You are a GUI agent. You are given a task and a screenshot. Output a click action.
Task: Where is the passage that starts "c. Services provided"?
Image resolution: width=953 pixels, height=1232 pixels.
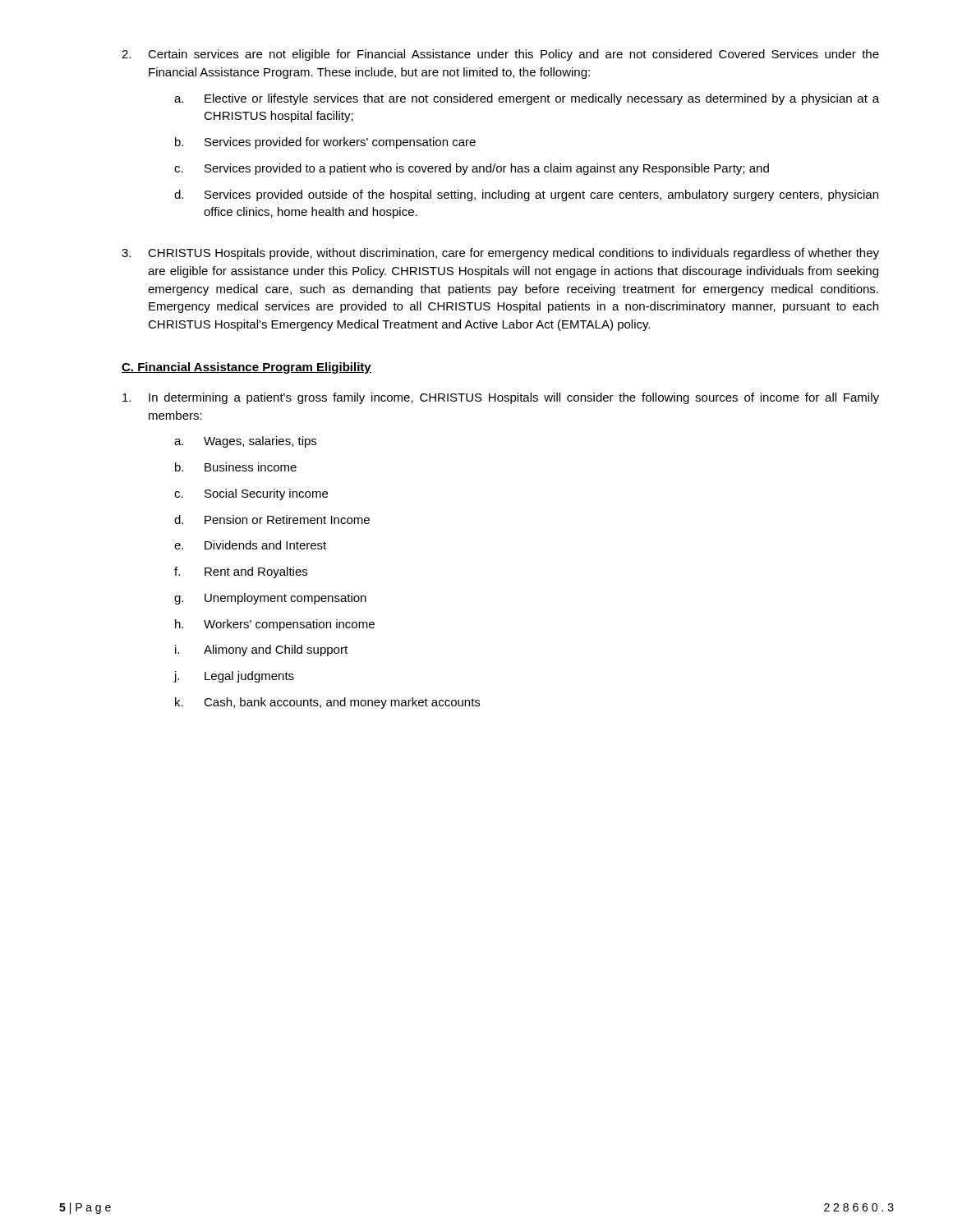click(527, 168)
